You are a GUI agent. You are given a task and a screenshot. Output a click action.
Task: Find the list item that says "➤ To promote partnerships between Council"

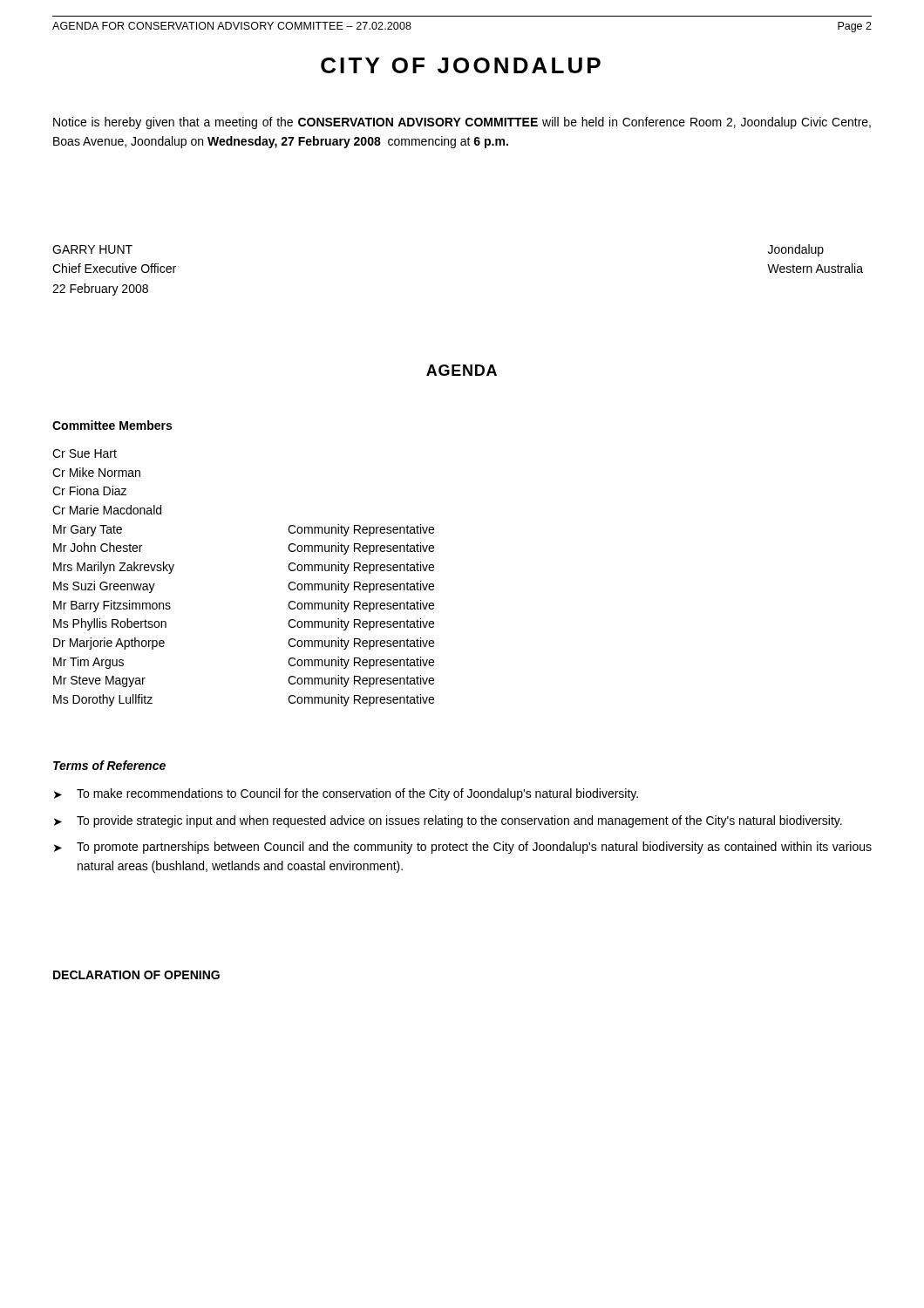pos(462,857)
